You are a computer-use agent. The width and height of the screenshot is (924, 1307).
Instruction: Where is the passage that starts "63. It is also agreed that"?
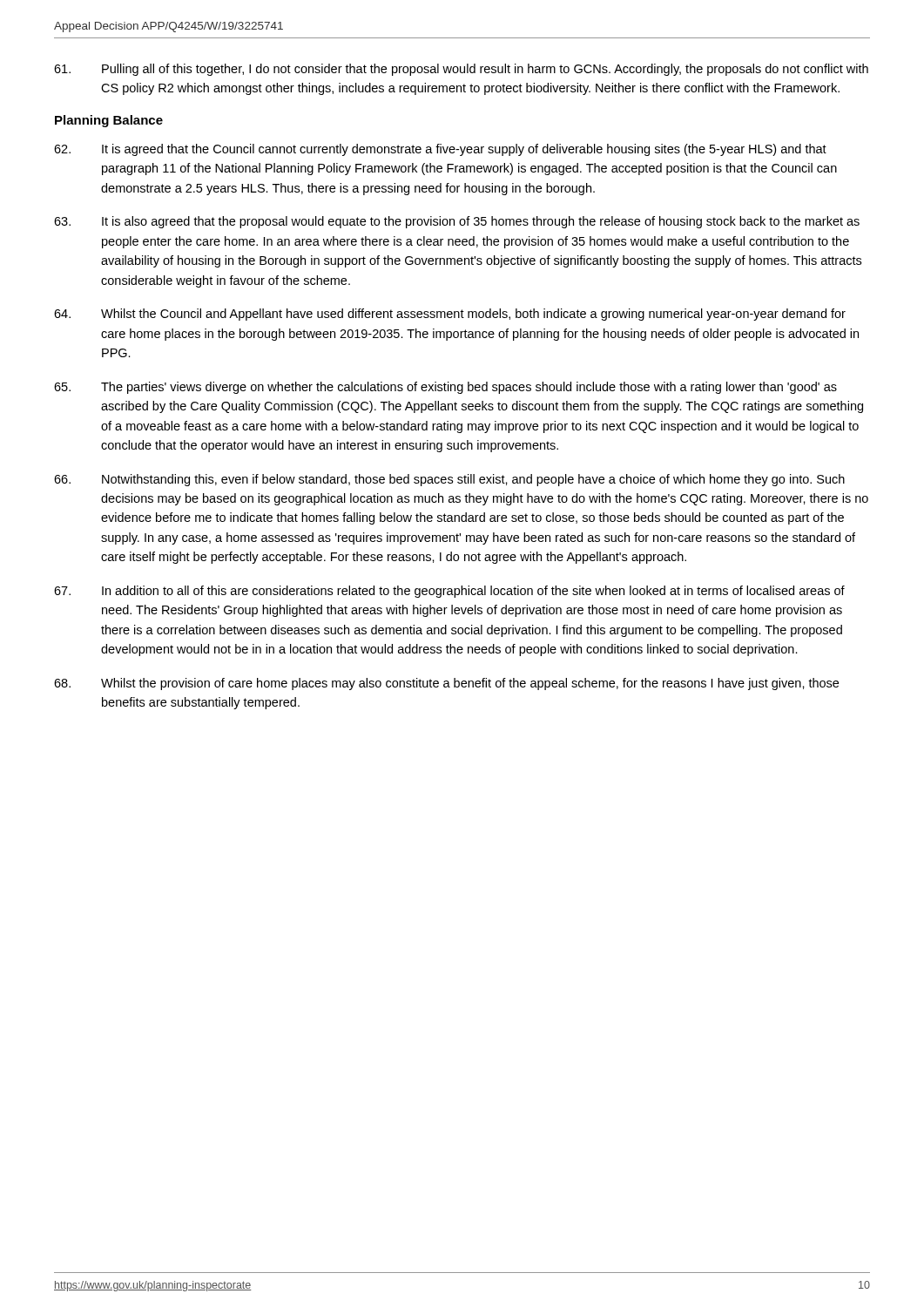462,251
